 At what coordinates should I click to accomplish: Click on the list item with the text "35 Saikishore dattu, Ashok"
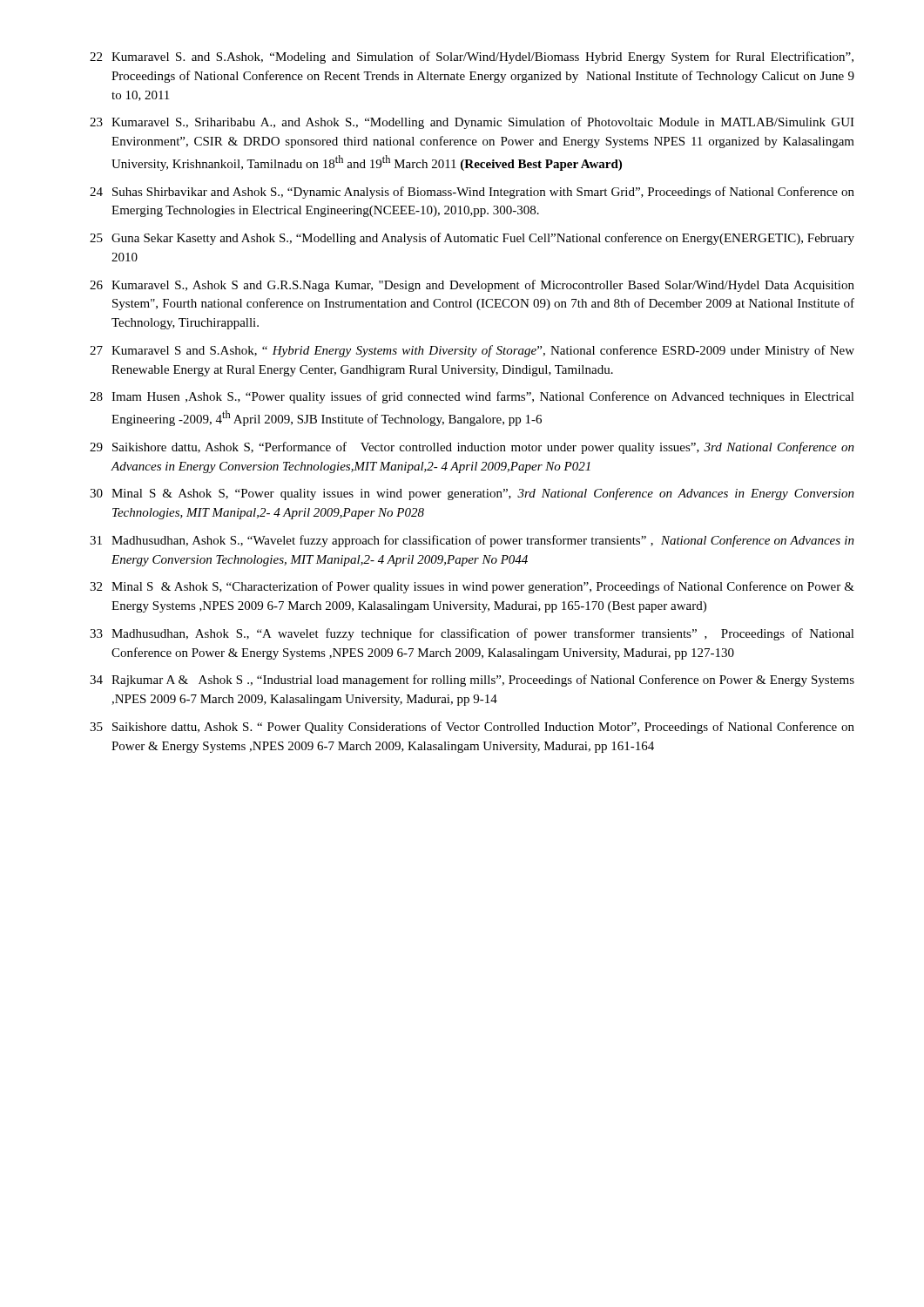462,737
